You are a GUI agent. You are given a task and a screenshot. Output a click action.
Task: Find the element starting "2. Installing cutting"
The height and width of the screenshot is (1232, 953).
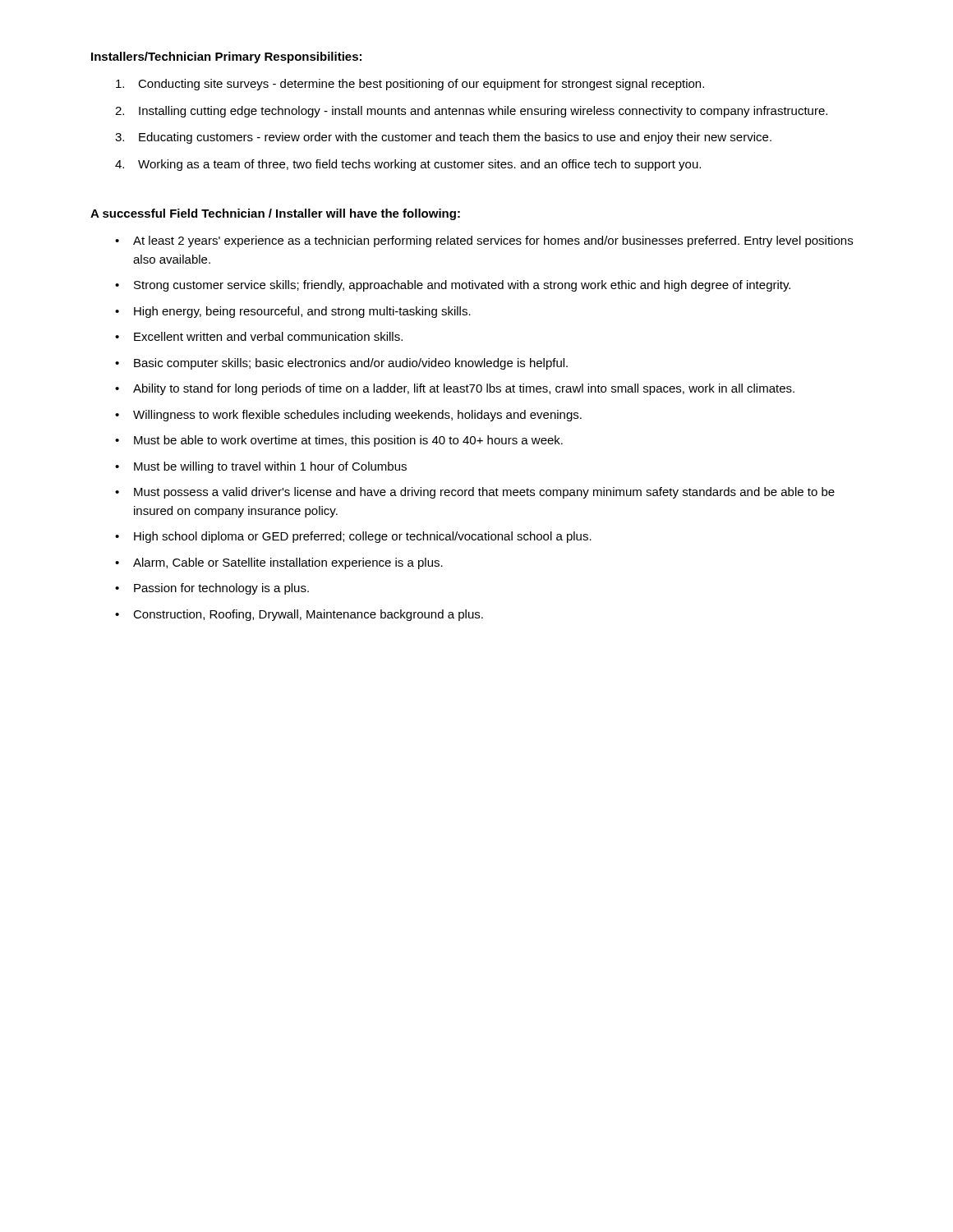(x=472, y=111)
